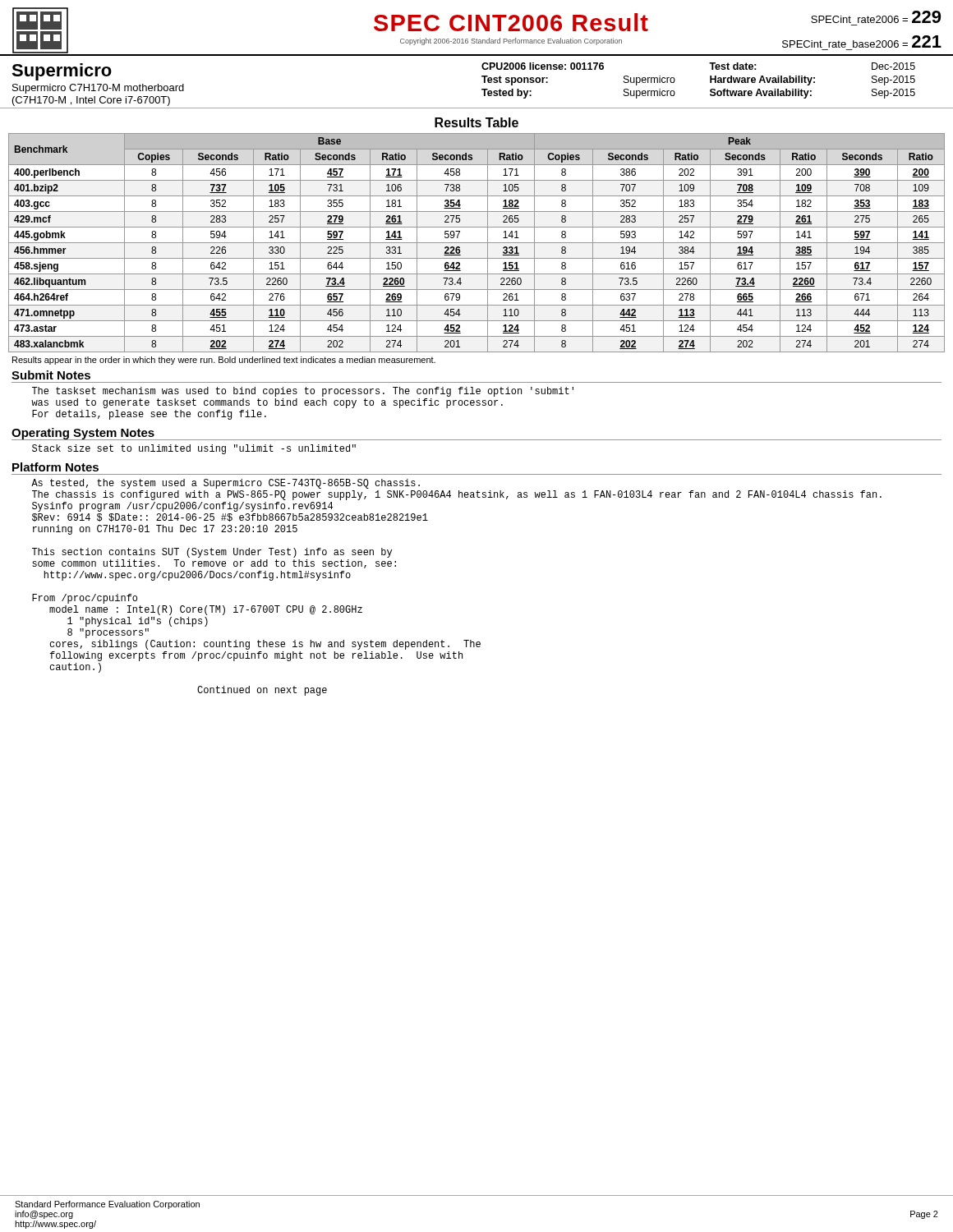
Task: Click on the table containing "385"
Action: (x=476, y=249)
